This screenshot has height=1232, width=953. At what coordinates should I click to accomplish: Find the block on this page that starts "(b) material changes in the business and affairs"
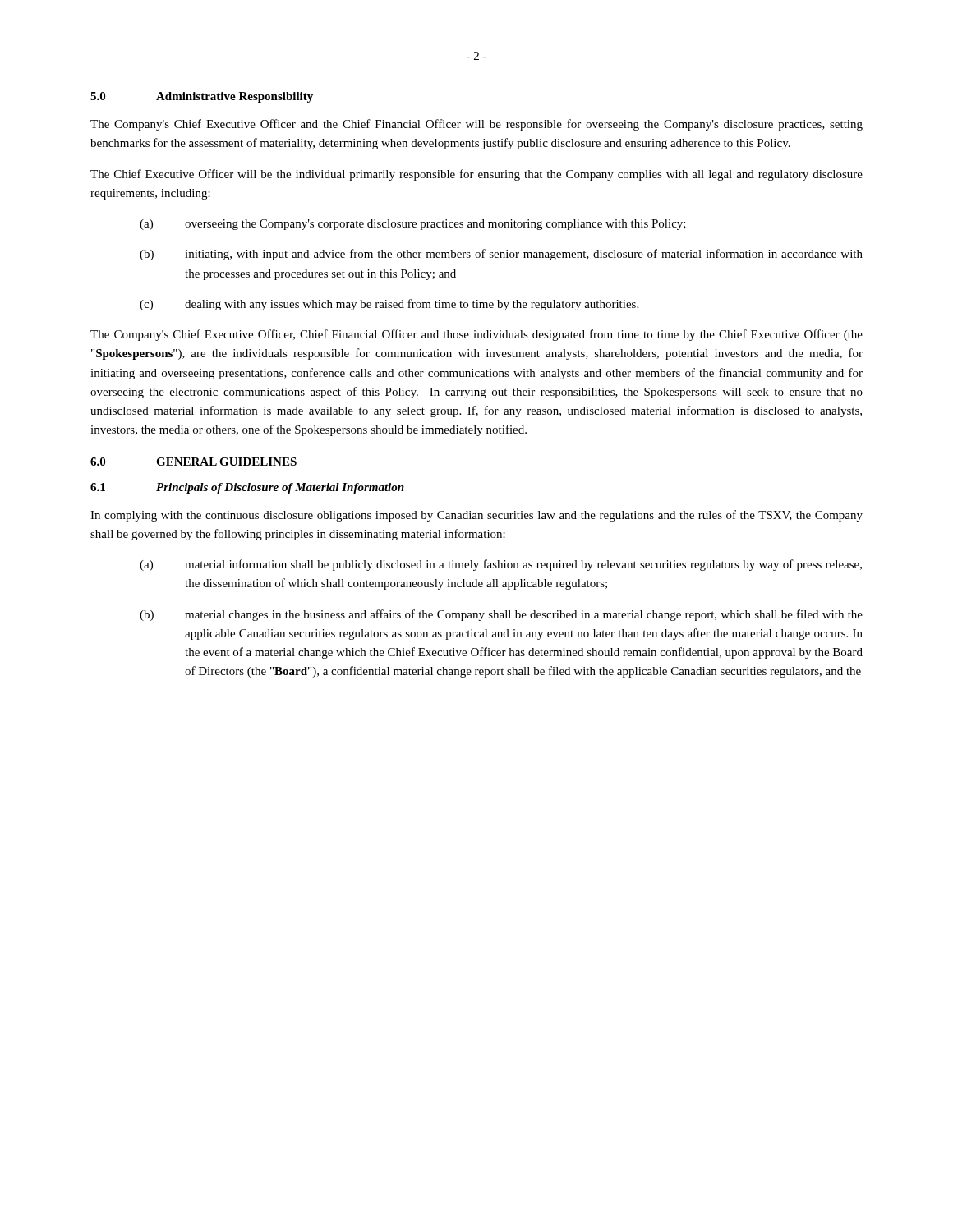pos(501,643)
